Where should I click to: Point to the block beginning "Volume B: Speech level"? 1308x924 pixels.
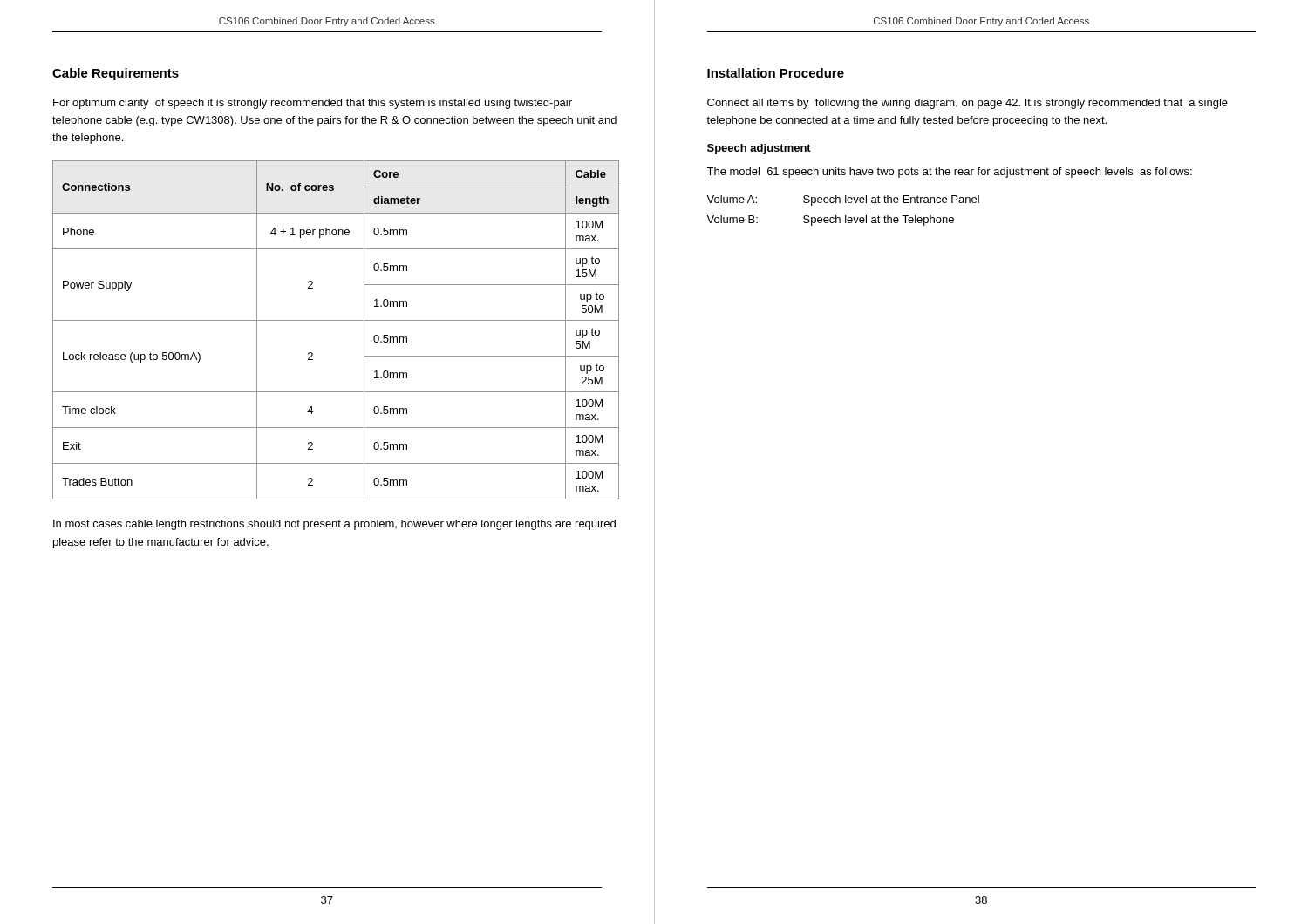[x=831, y=220]
